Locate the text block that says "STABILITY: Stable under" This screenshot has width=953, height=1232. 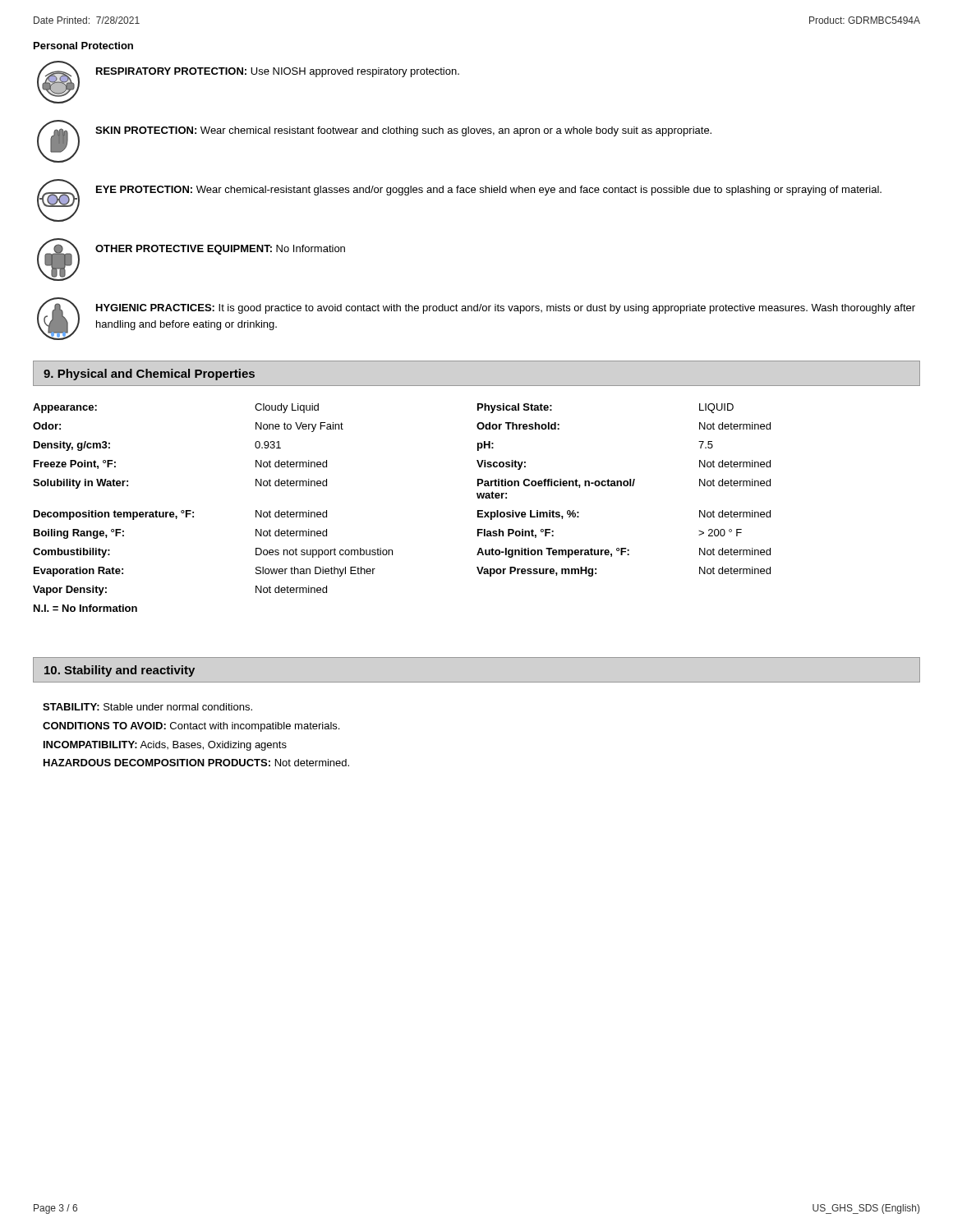(x=148, y=707)
